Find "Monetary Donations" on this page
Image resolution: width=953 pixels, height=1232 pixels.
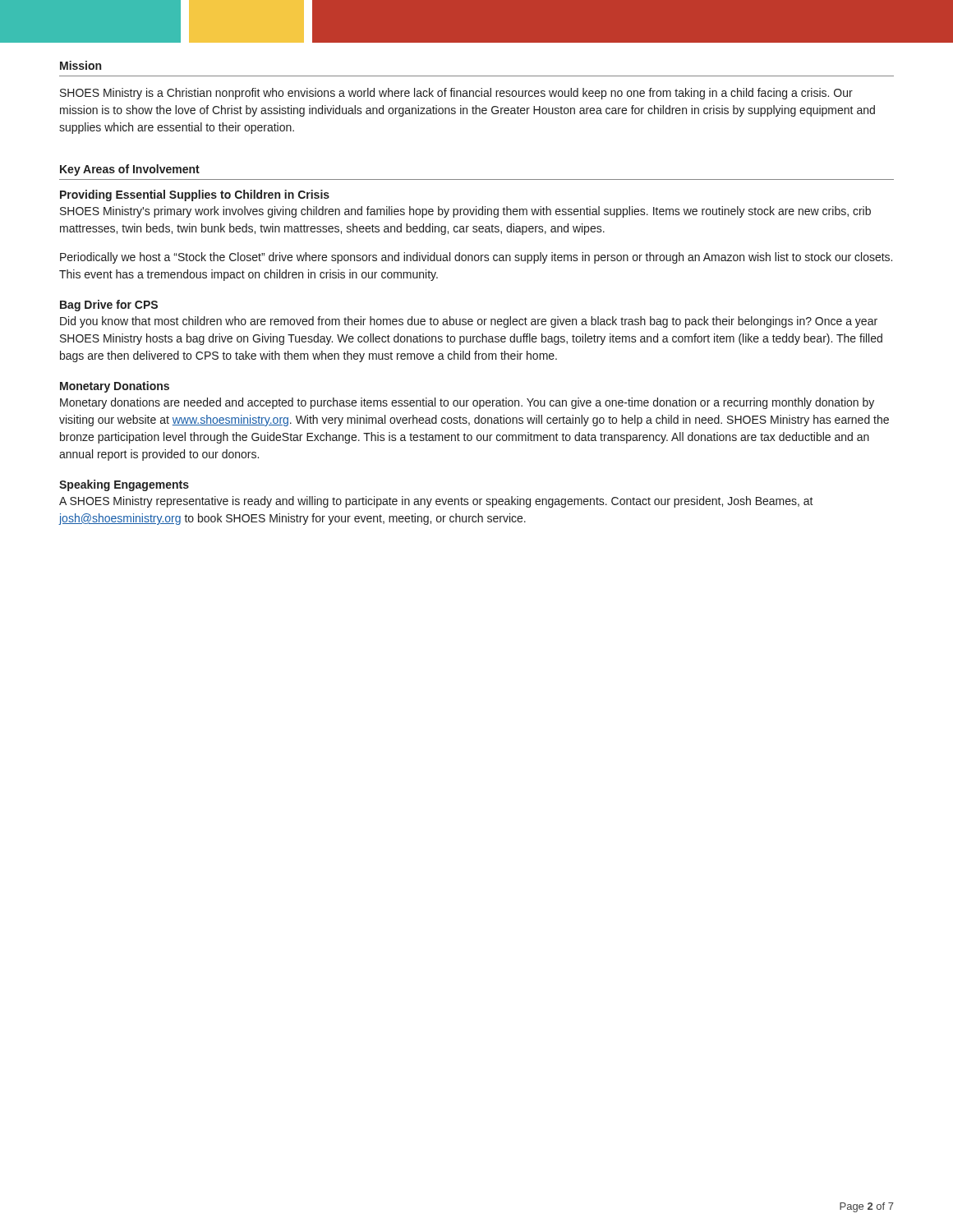[x=114, y=386]
